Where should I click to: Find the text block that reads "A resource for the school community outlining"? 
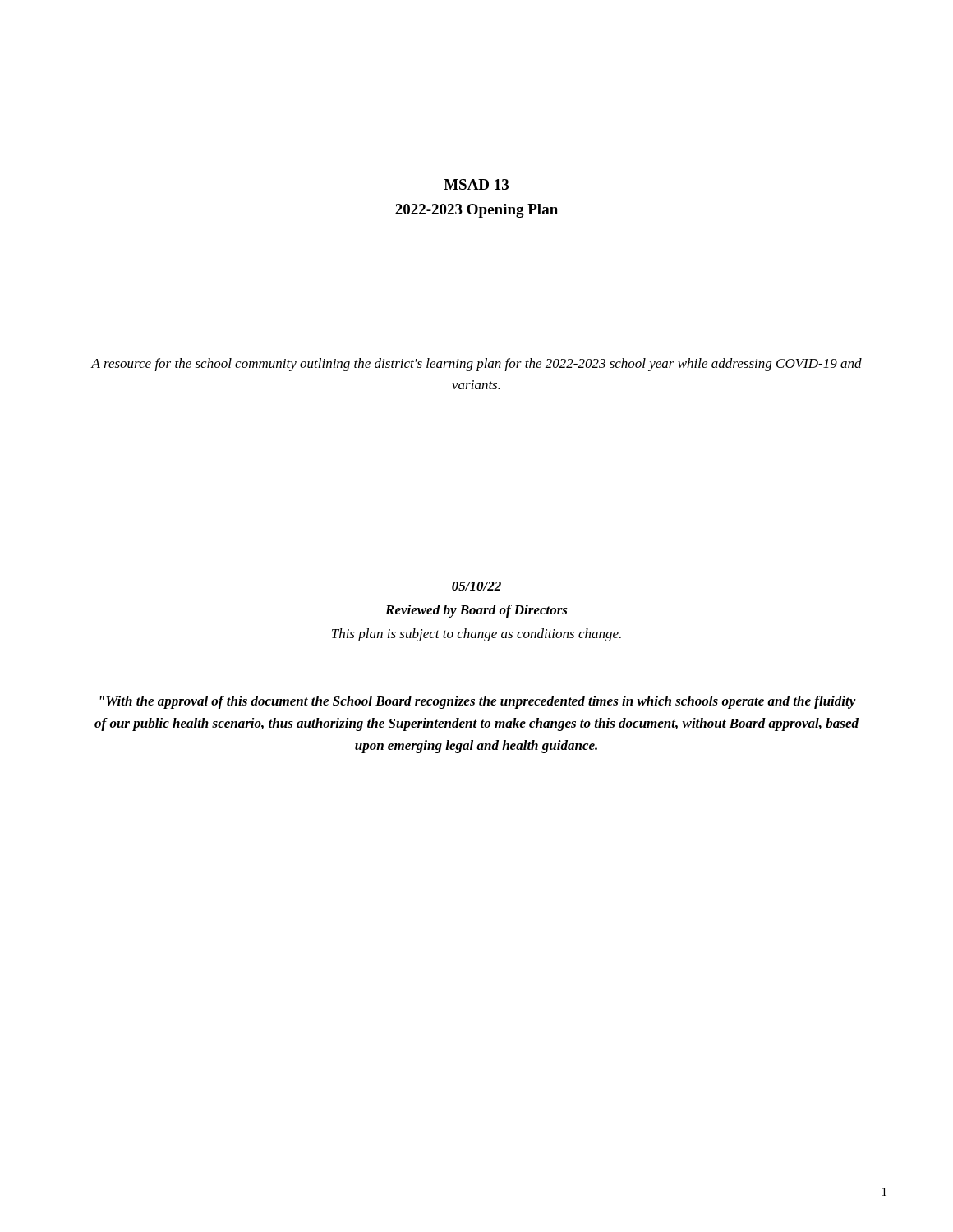click(476, 374)
